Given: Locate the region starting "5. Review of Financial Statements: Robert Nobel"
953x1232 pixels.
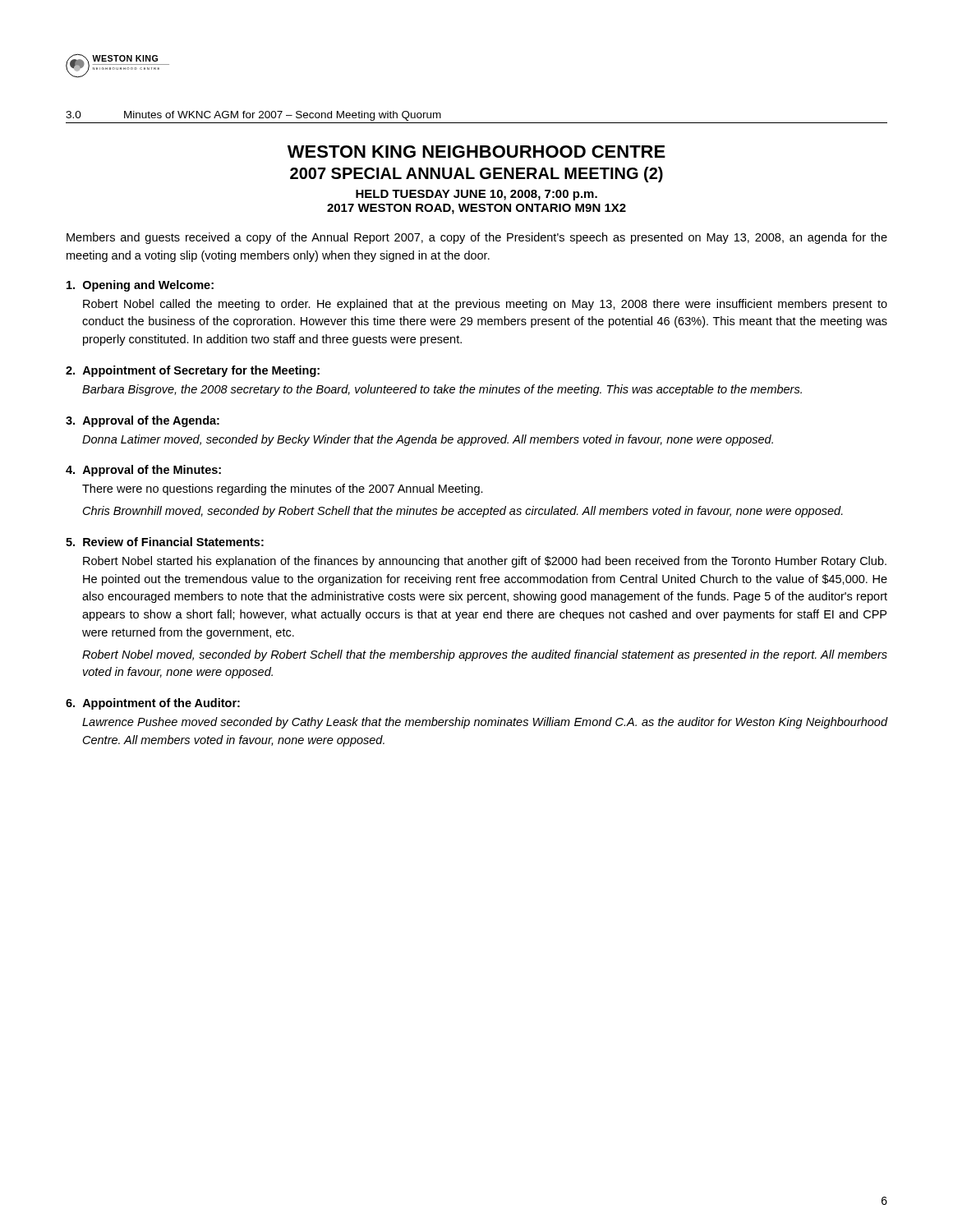Looking at the screenshot, I should tap(476, 608).
